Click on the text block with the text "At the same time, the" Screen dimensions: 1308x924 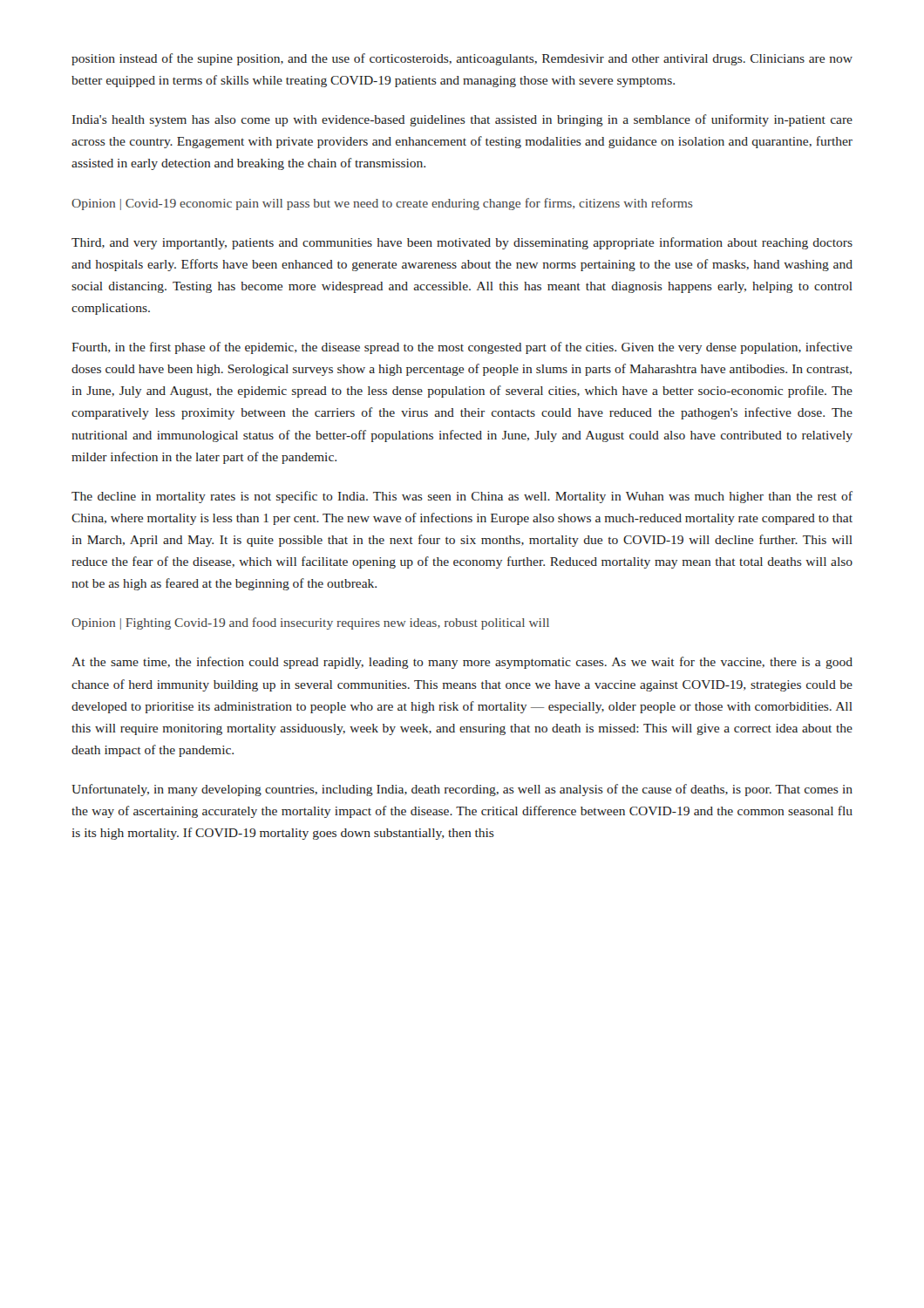pos(462,706)
